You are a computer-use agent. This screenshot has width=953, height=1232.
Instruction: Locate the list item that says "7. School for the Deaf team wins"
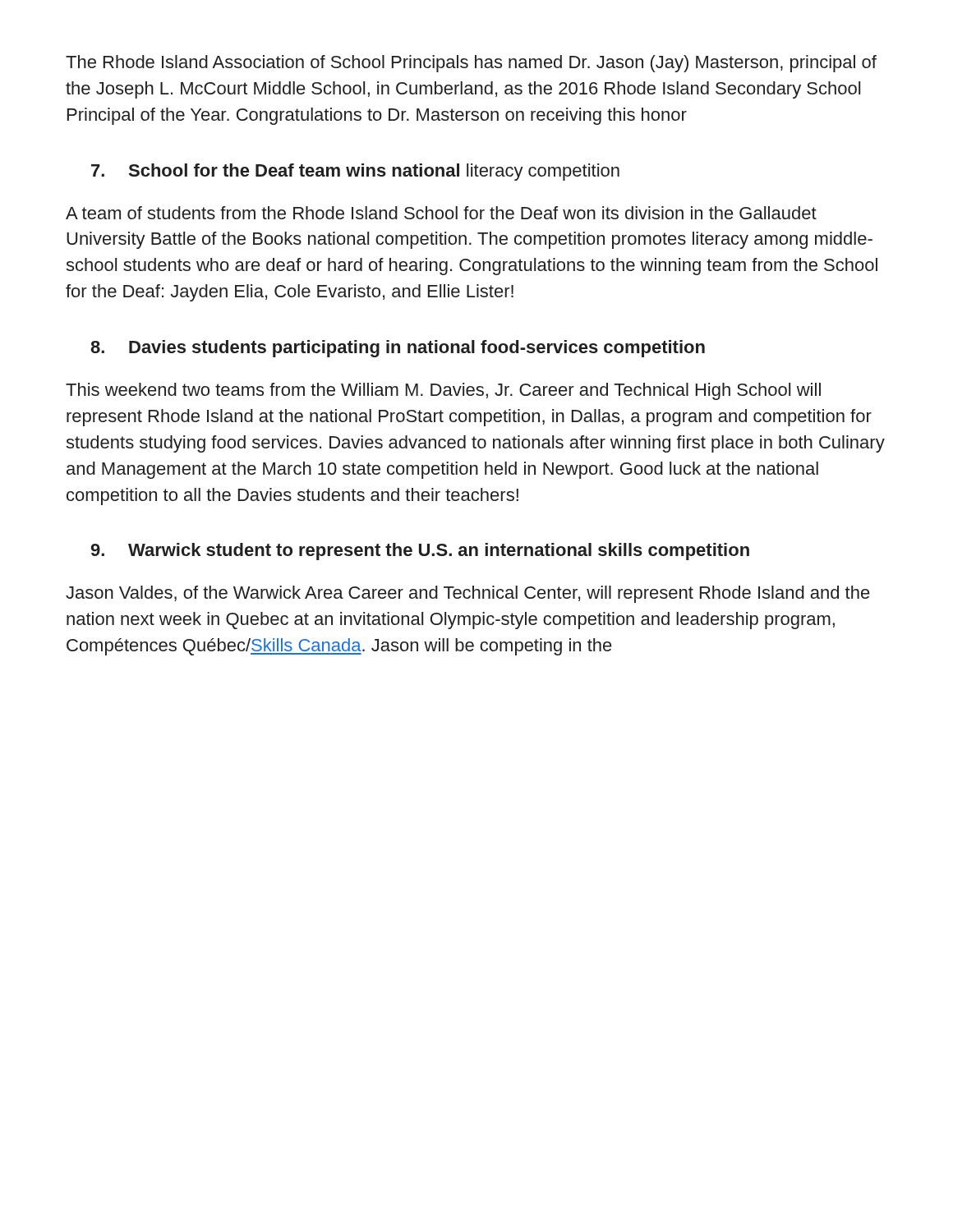[489, 171]
